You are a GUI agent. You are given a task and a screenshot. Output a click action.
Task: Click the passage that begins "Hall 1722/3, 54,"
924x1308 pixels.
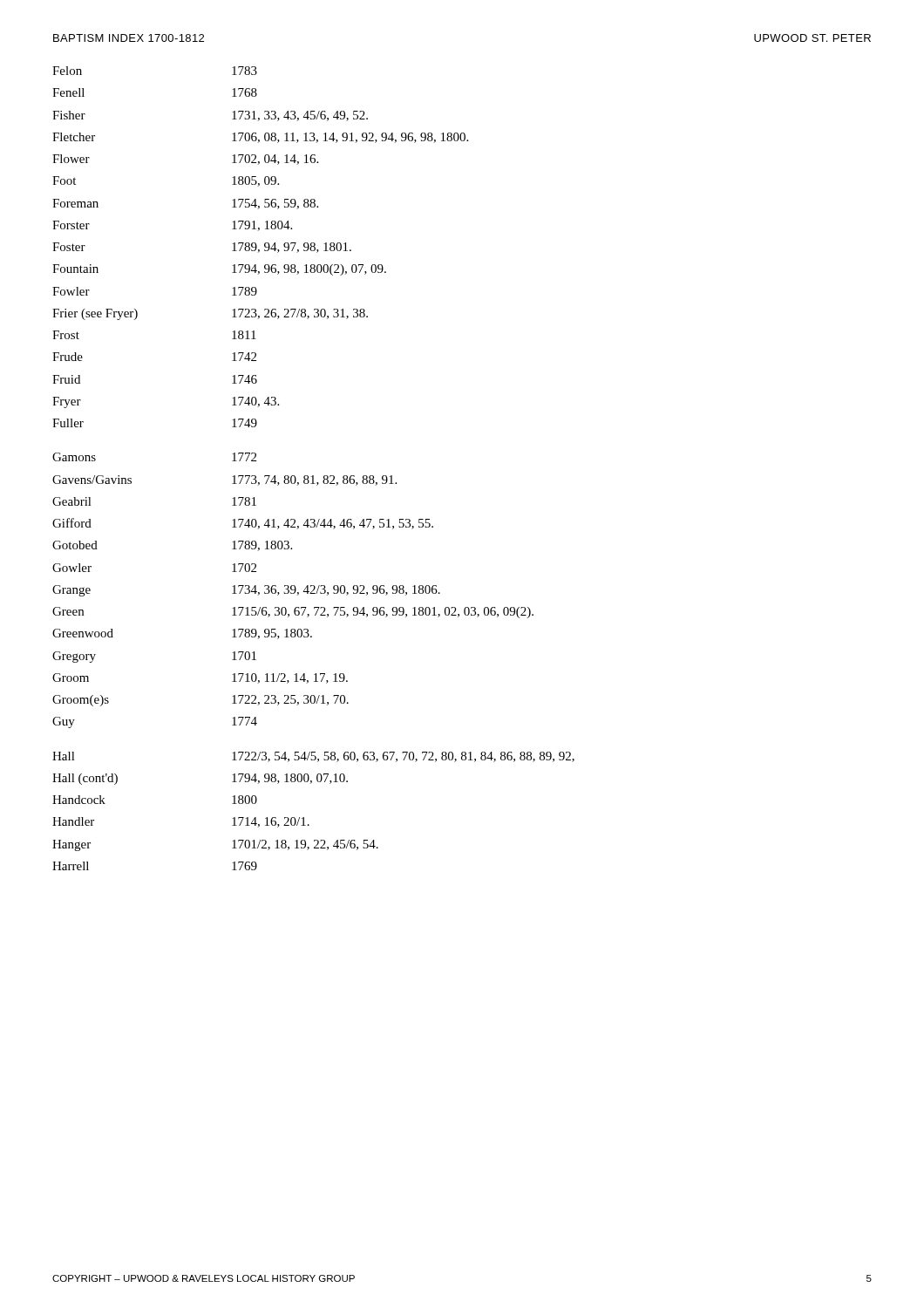462,756
